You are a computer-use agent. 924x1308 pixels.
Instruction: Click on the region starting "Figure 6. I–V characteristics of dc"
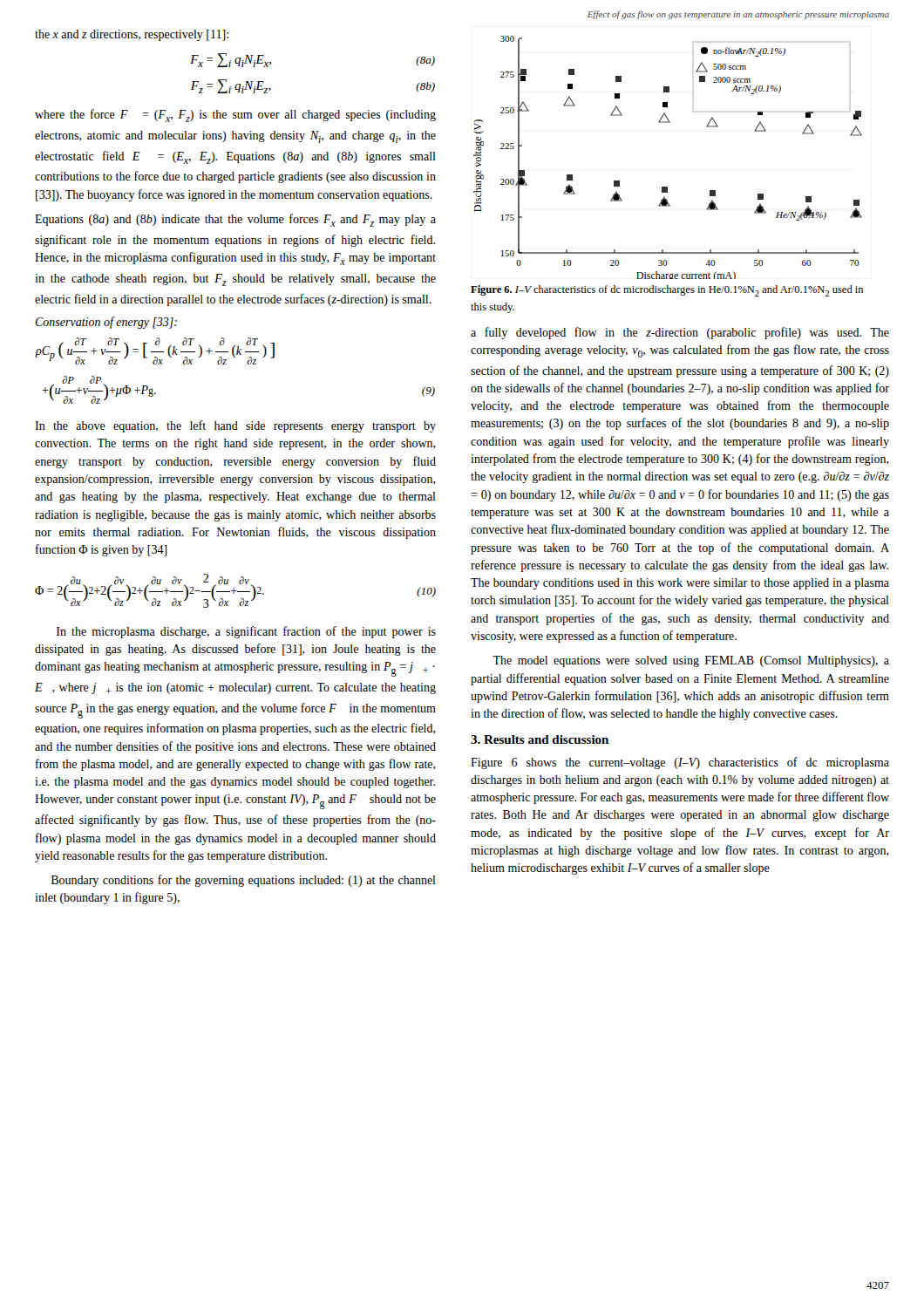click(x=667, y=298)
